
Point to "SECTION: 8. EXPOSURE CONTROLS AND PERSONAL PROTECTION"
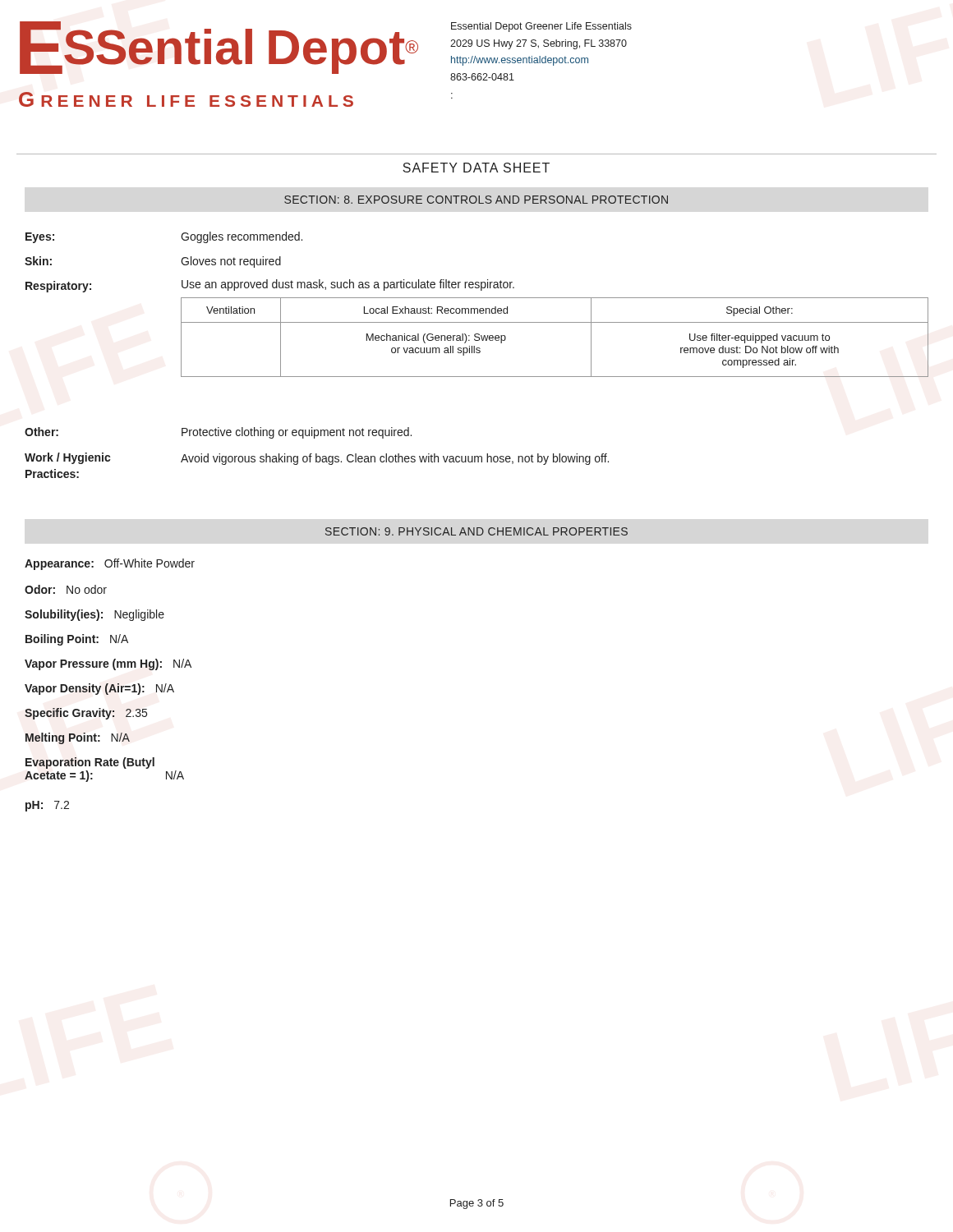click(x=476, y=200)
